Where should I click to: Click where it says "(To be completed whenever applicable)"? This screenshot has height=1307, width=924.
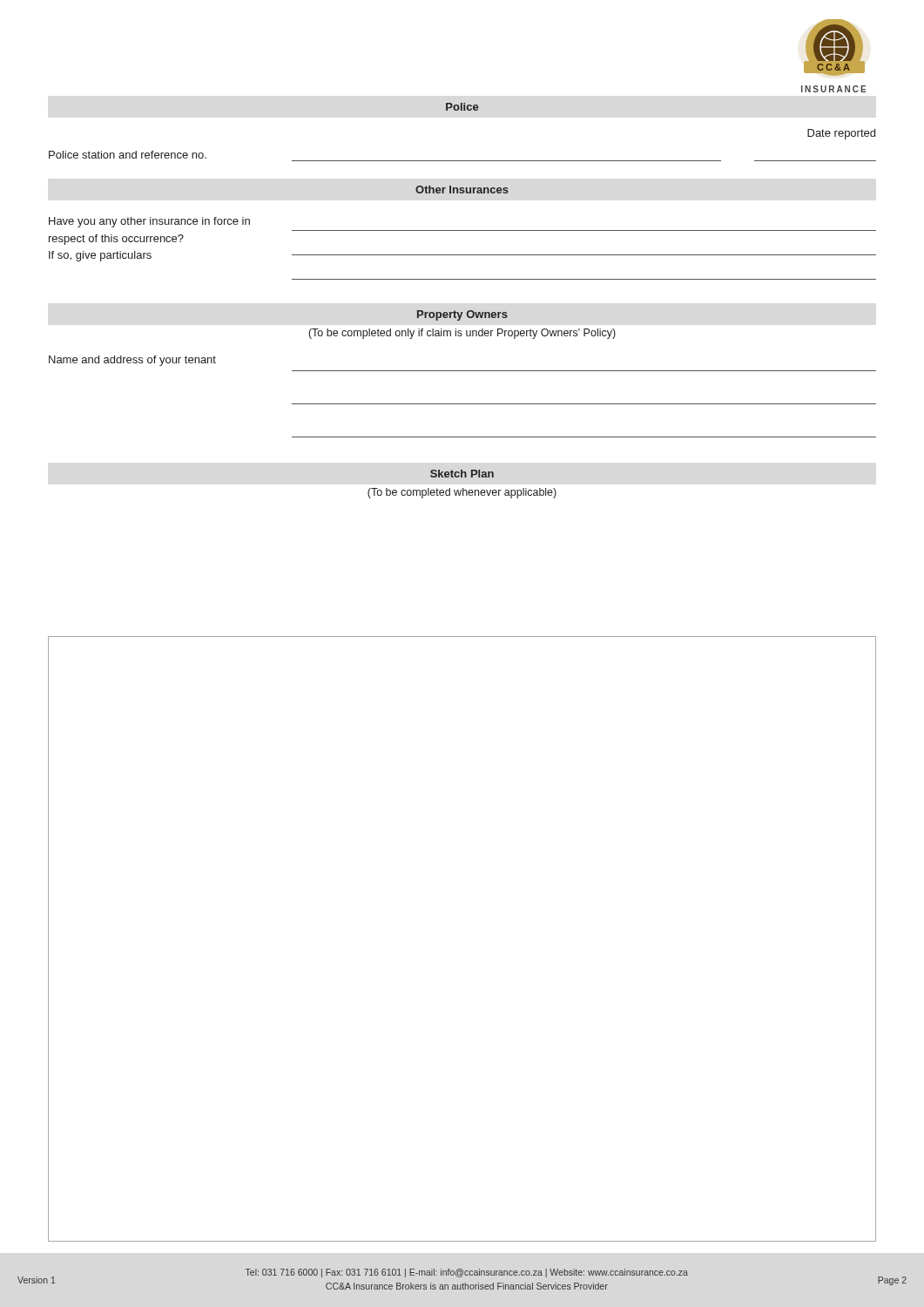coord(462,492)
